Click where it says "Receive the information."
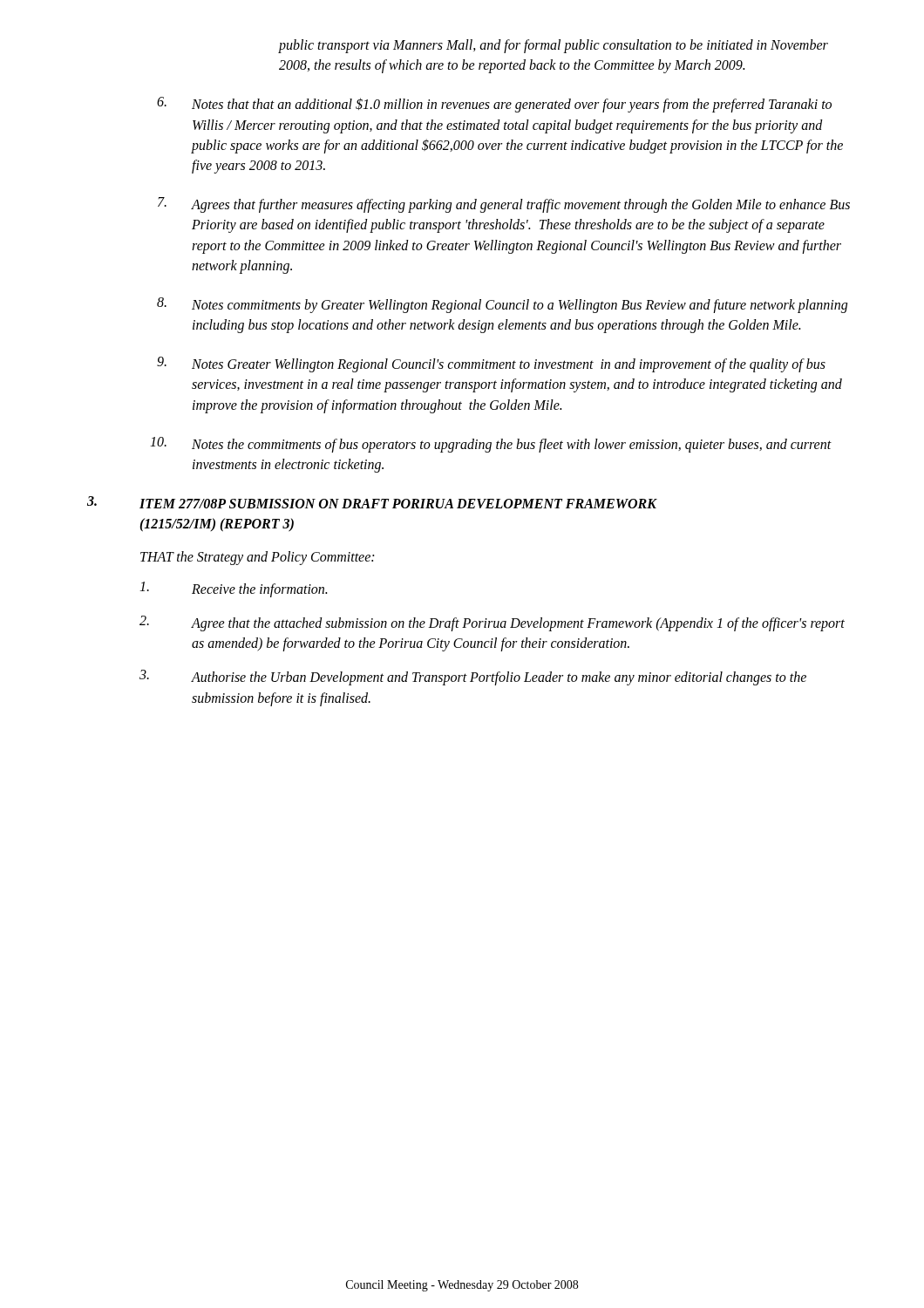Image resolution: width=924 pixels, height=1308 pixels. coord(233,589)
